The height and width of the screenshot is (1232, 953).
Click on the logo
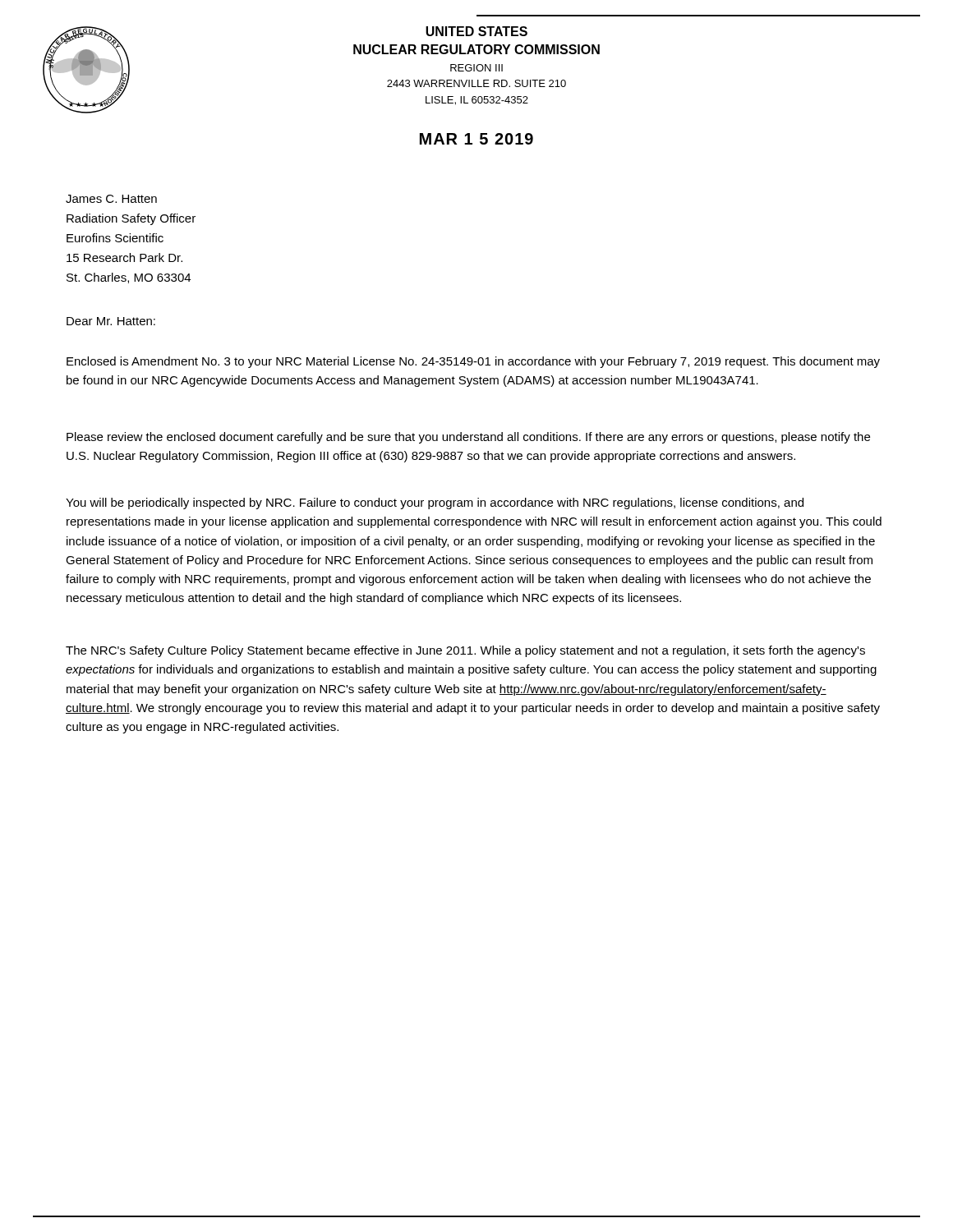[86, 70]
